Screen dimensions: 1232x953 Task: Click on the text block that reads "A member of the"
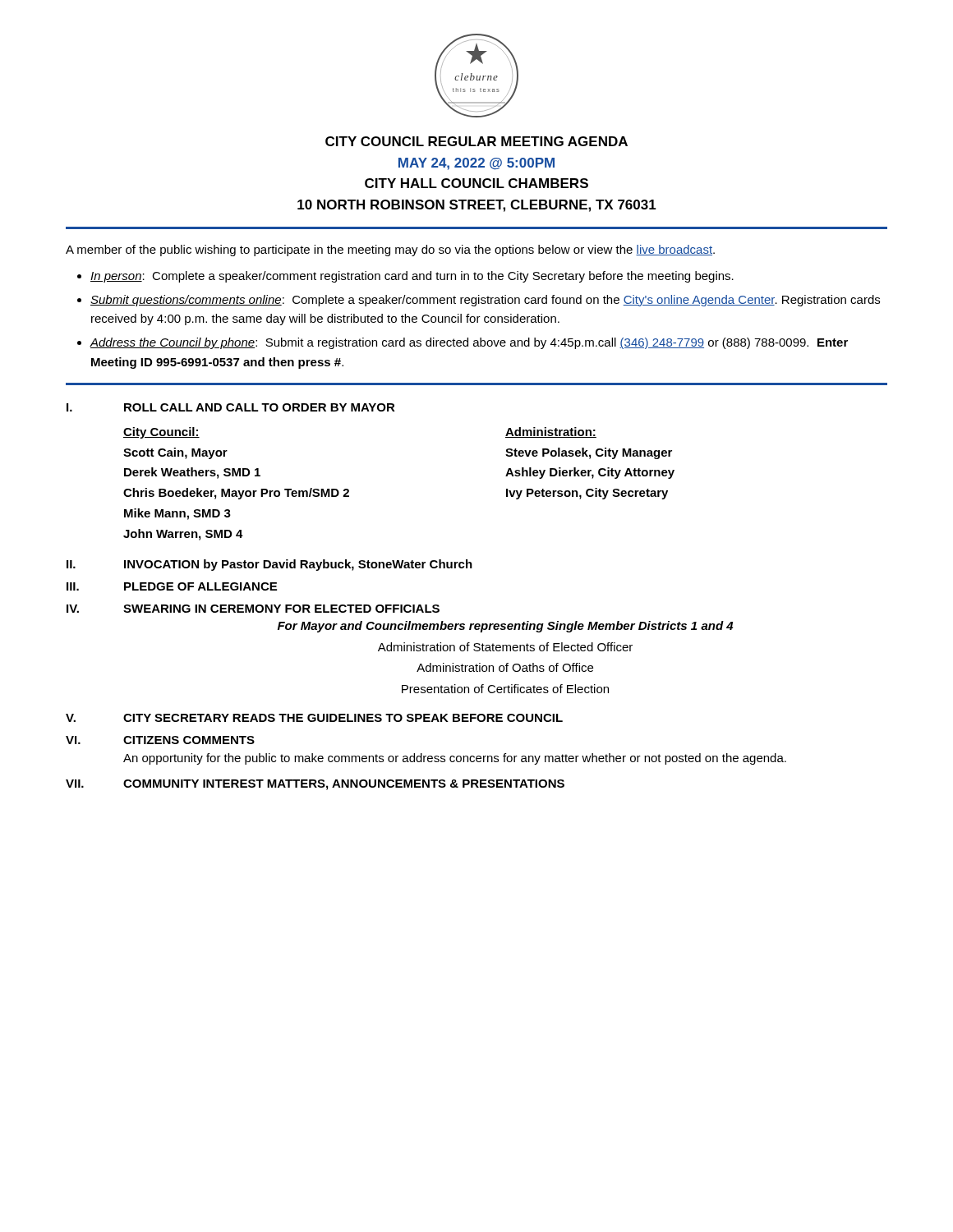point(391,249)
